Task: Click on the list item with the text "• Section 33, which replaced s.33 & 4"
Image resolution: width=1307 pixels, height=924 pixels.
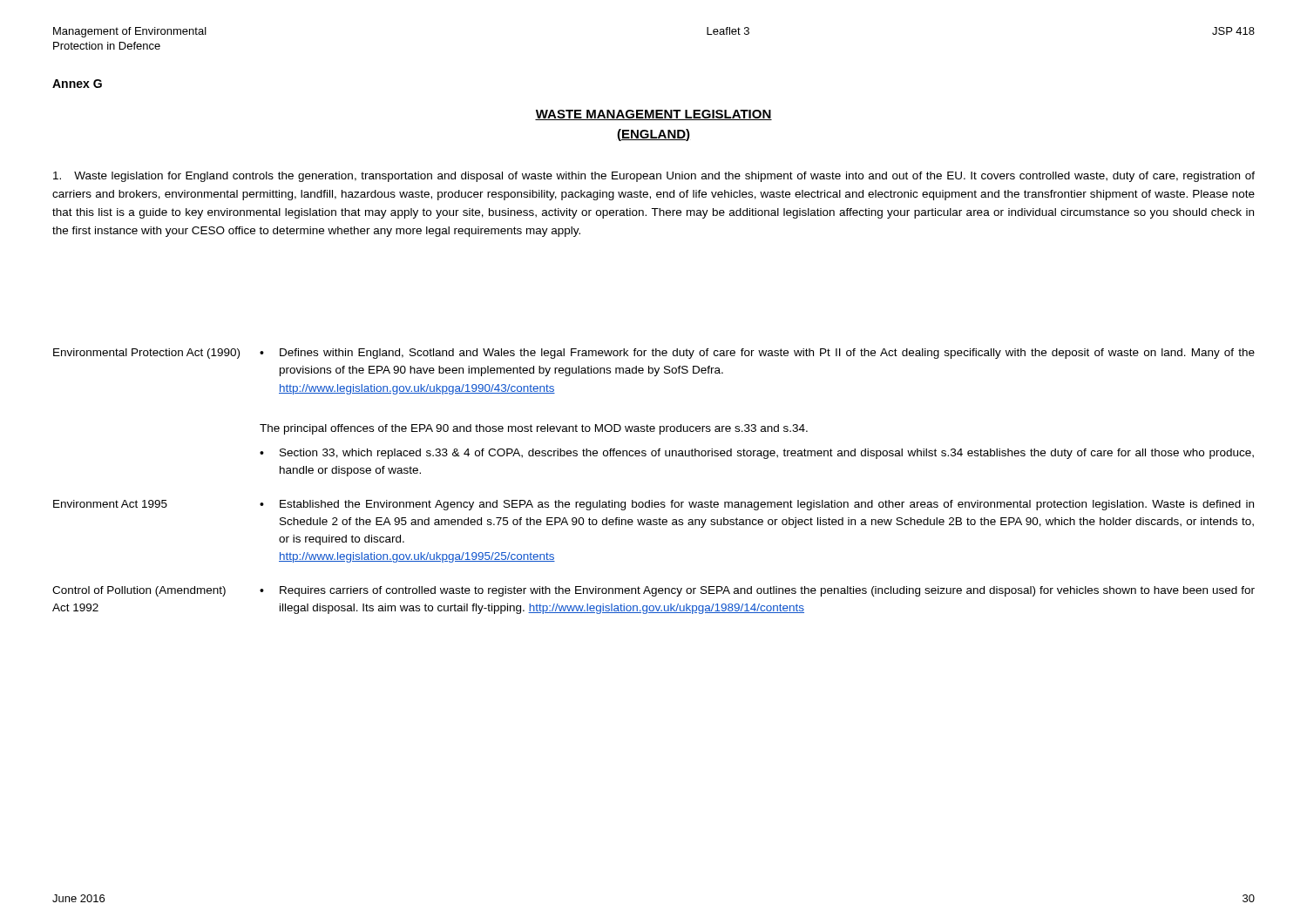Action: [x=757, y=462]
